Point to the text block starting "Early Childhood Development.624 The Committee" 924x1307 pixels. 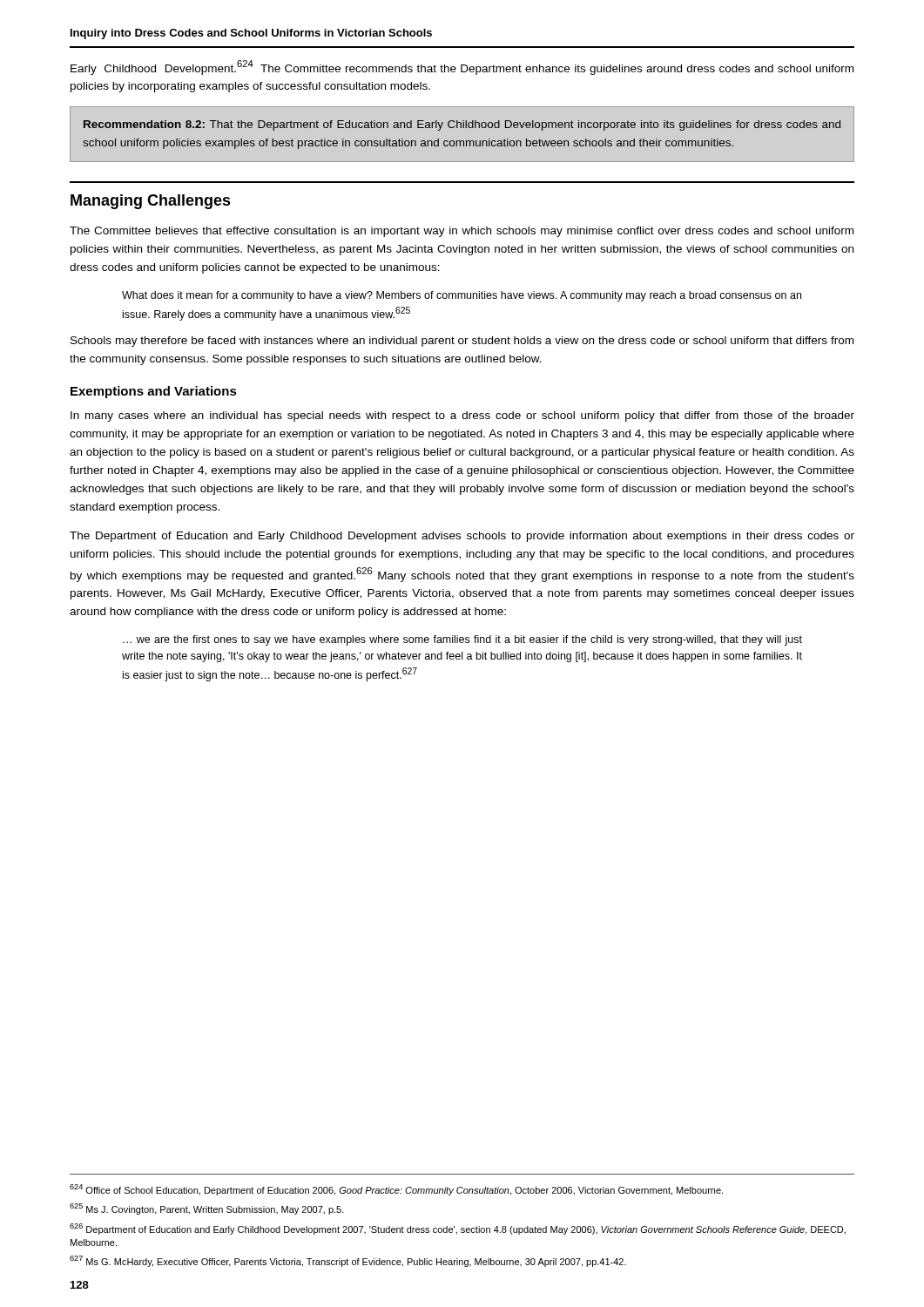pyautogui.click(x=462, y=76)
